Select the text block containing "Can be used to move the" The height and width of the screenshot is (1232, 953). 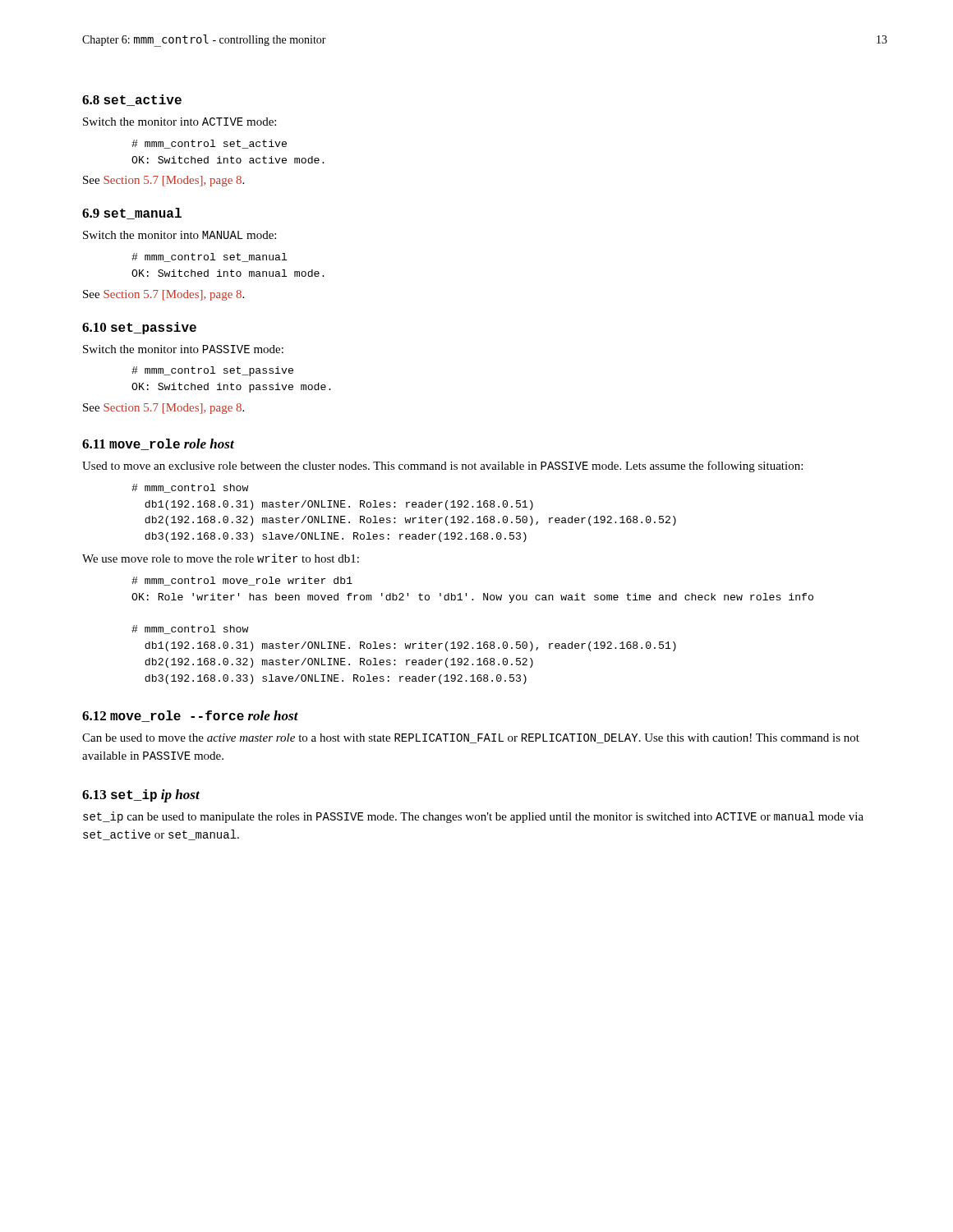pos(485,747)
